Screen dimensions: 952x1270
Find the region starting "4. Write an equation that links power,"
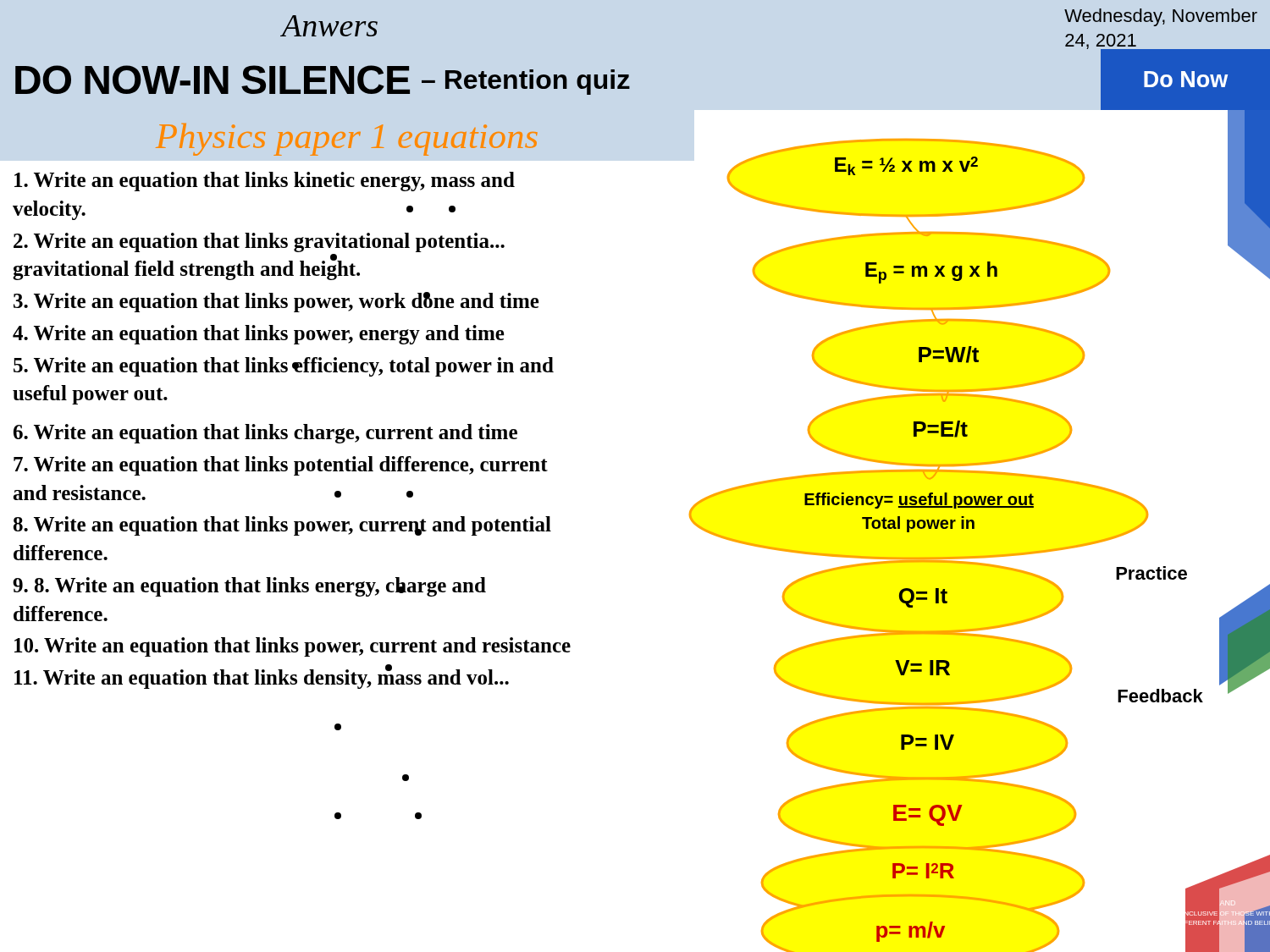point(259,333)
